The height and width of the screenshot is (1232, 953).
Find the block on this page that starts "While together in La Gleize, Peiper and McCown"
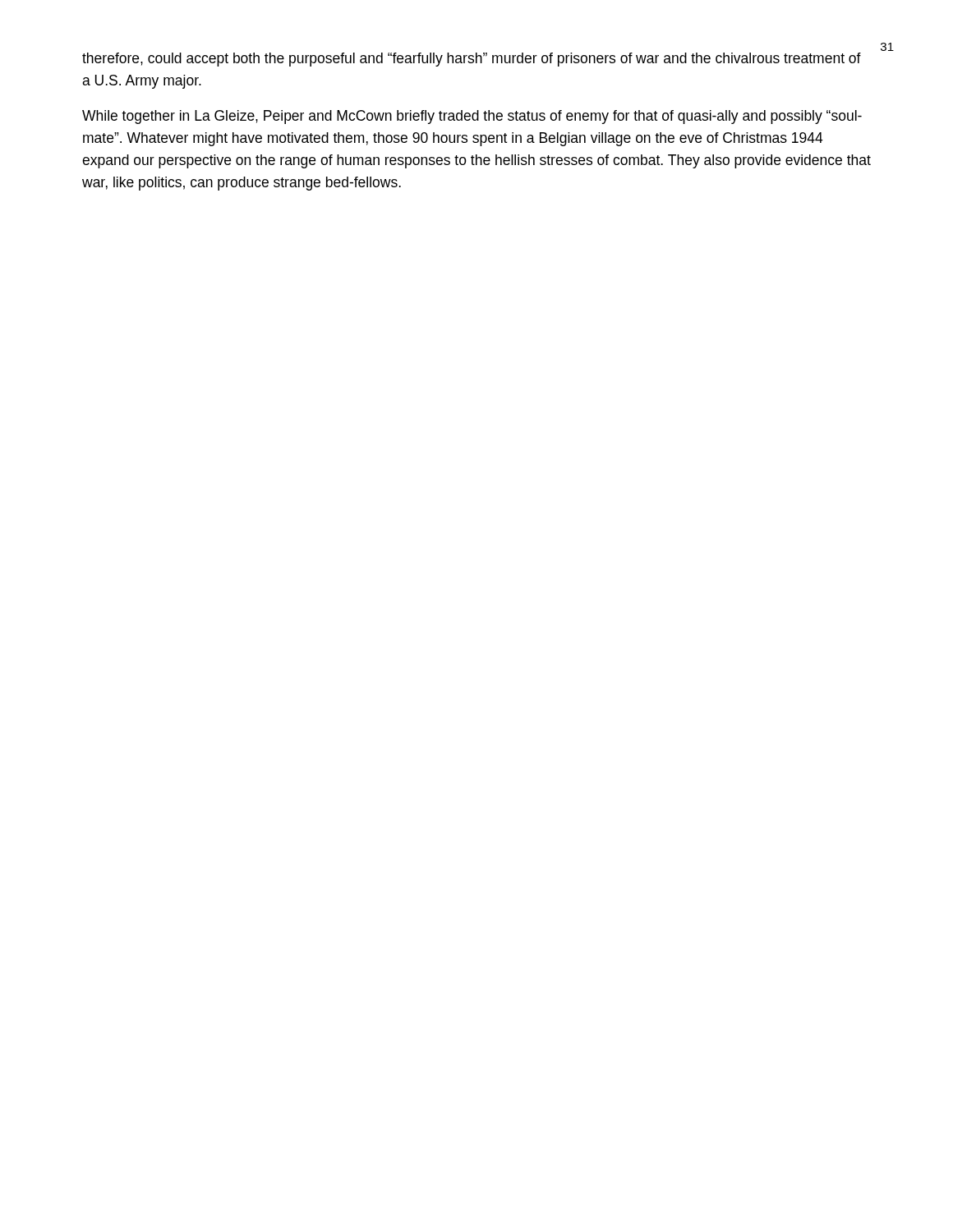pyautogui.click(x=476, y=149)
